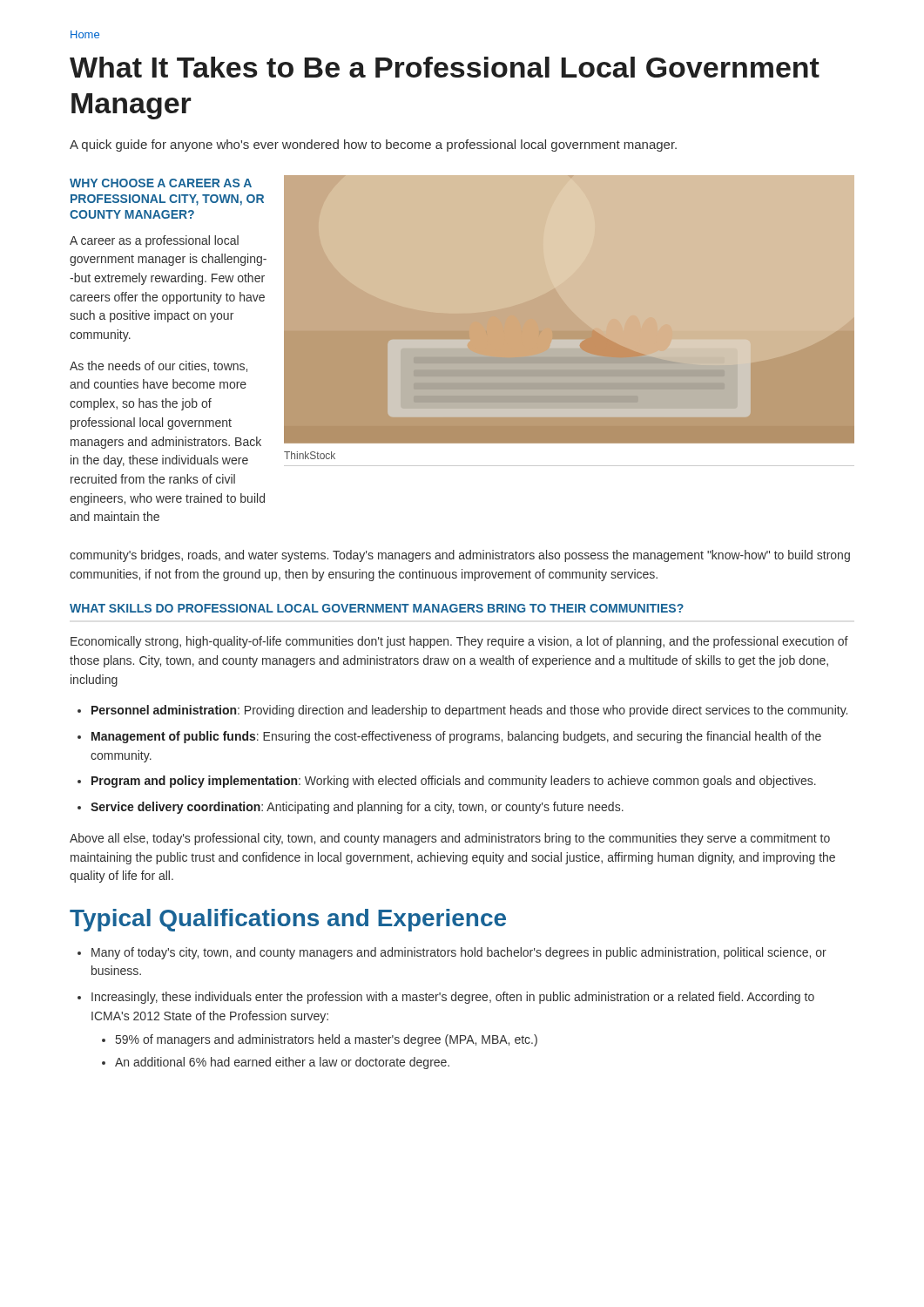Find the section header containing "WHY CHOOSE A CAREER AS A PROFESSIONAL CITY,"
Image resolution: width=924 pixels, height=1307 pixels.
(170, 199)
